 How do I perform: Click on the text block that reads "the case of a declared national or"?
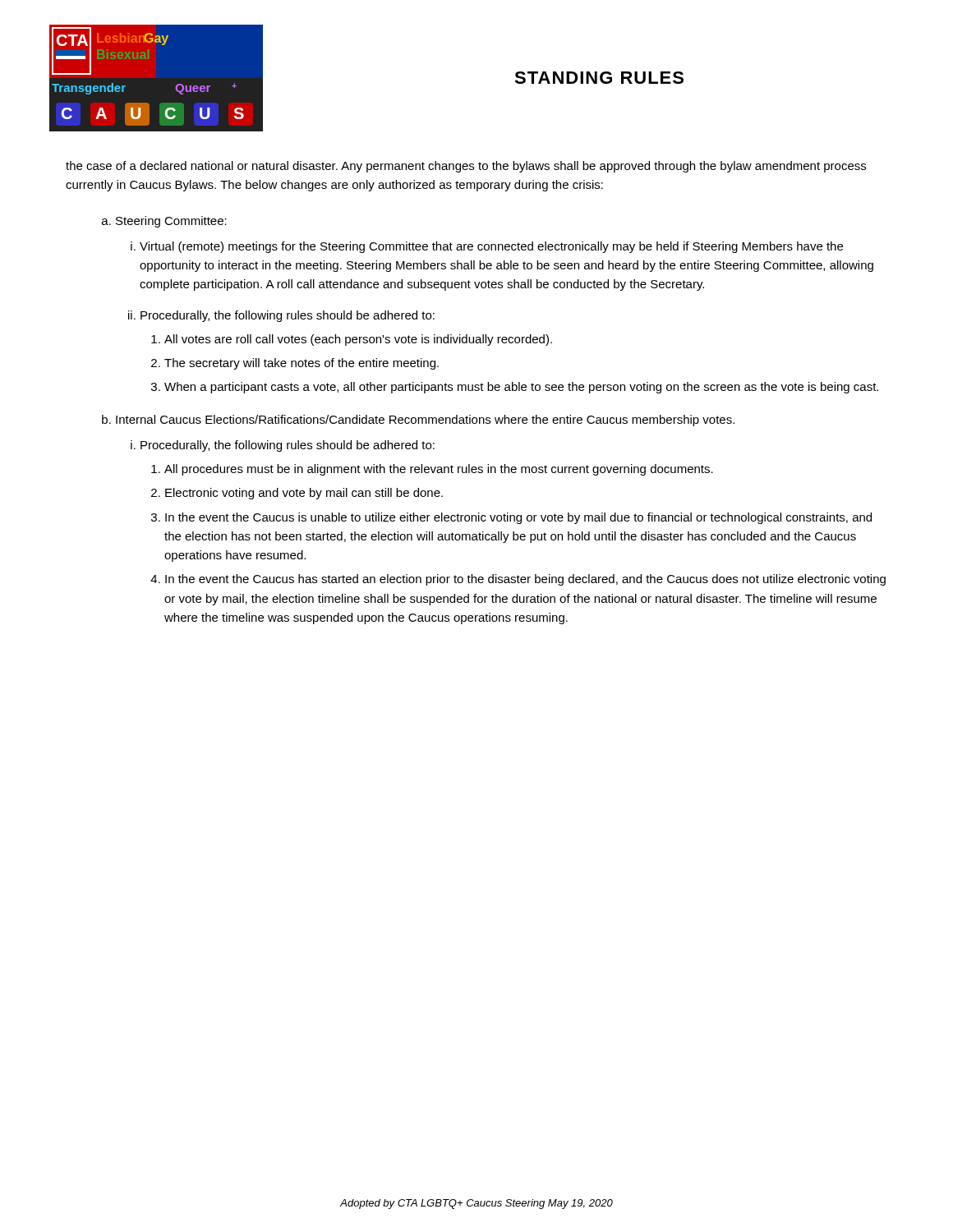466,175
